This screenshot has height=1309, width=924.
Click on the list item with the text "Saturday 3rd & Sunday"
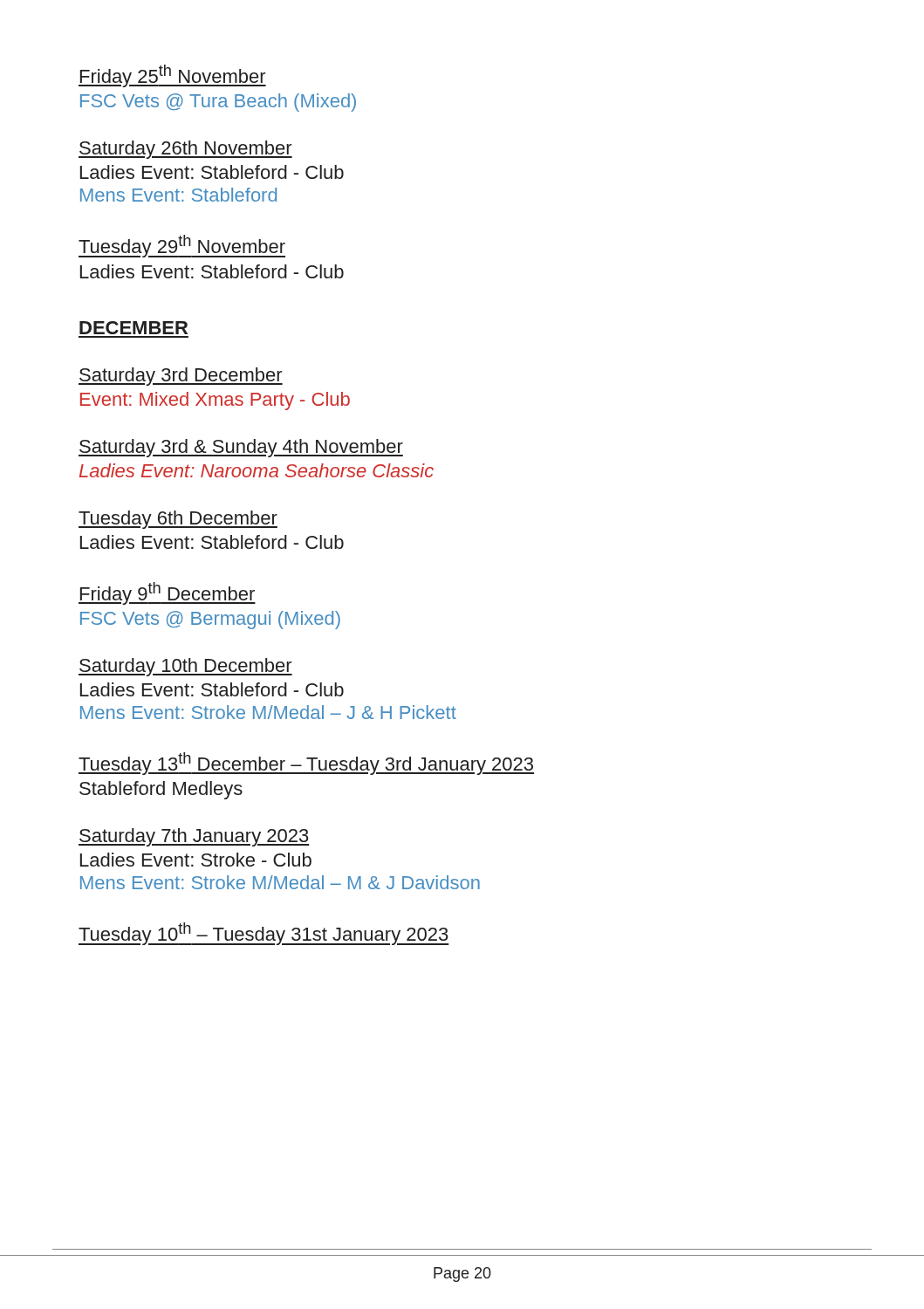tap(241, 448)
